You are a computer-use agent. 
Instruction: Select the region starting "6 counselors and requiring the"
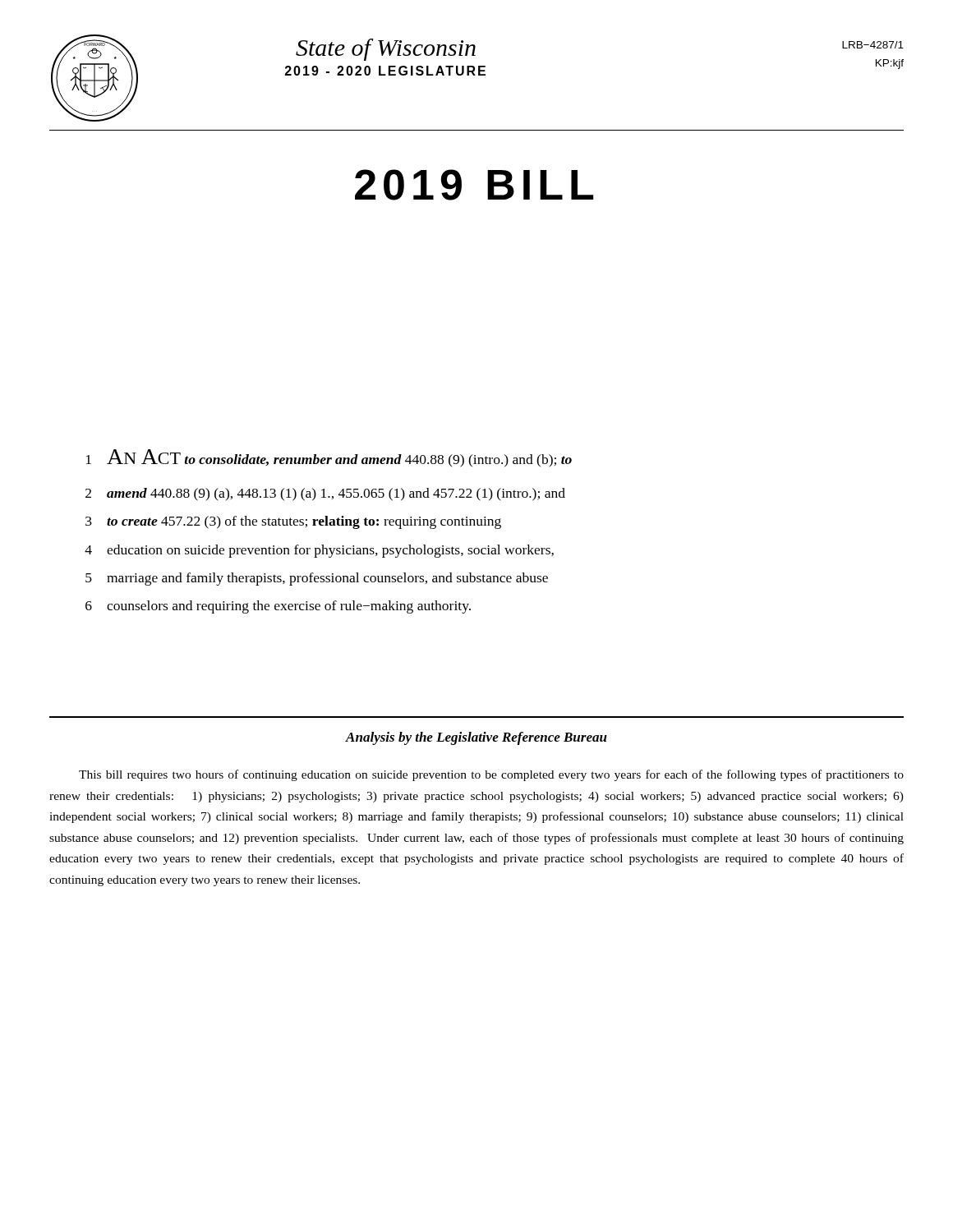pyautogui.click(x=261, y=606)
